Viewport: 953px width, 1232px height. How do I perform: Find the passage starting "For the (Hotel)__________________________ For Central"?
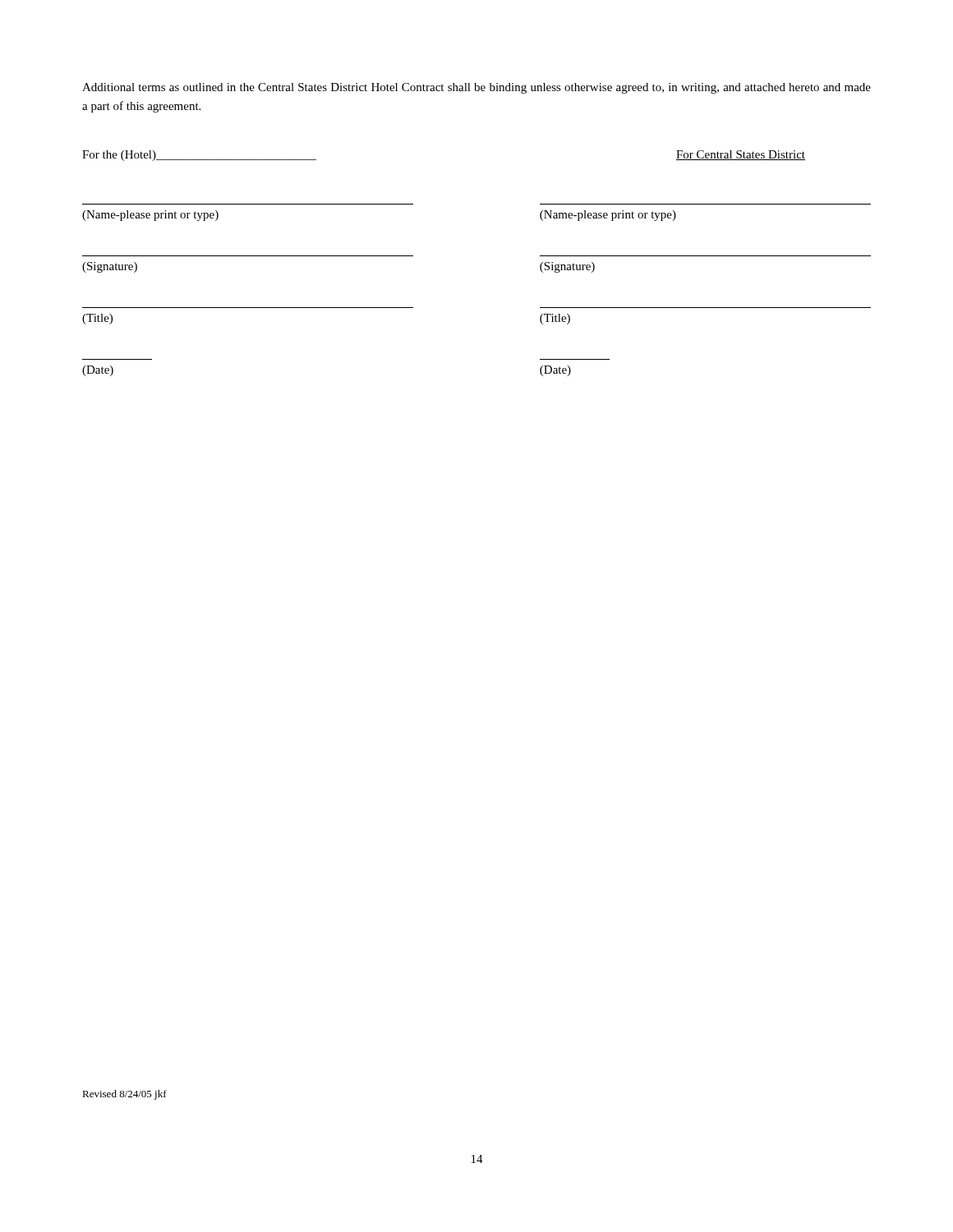click(230, 160)
